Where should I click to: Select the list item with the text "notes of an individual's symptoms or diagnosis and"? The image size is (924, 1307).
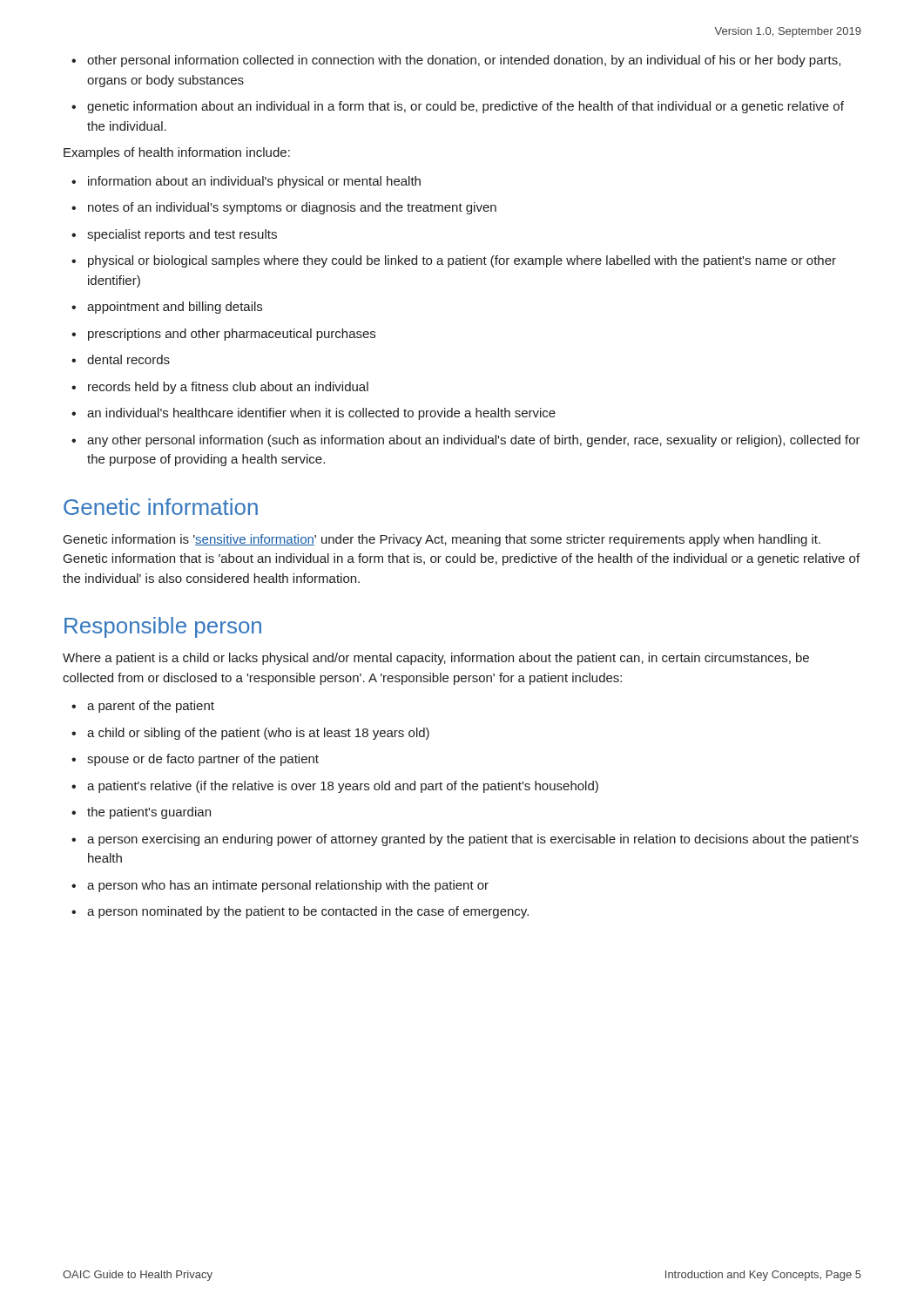[292, 207]
